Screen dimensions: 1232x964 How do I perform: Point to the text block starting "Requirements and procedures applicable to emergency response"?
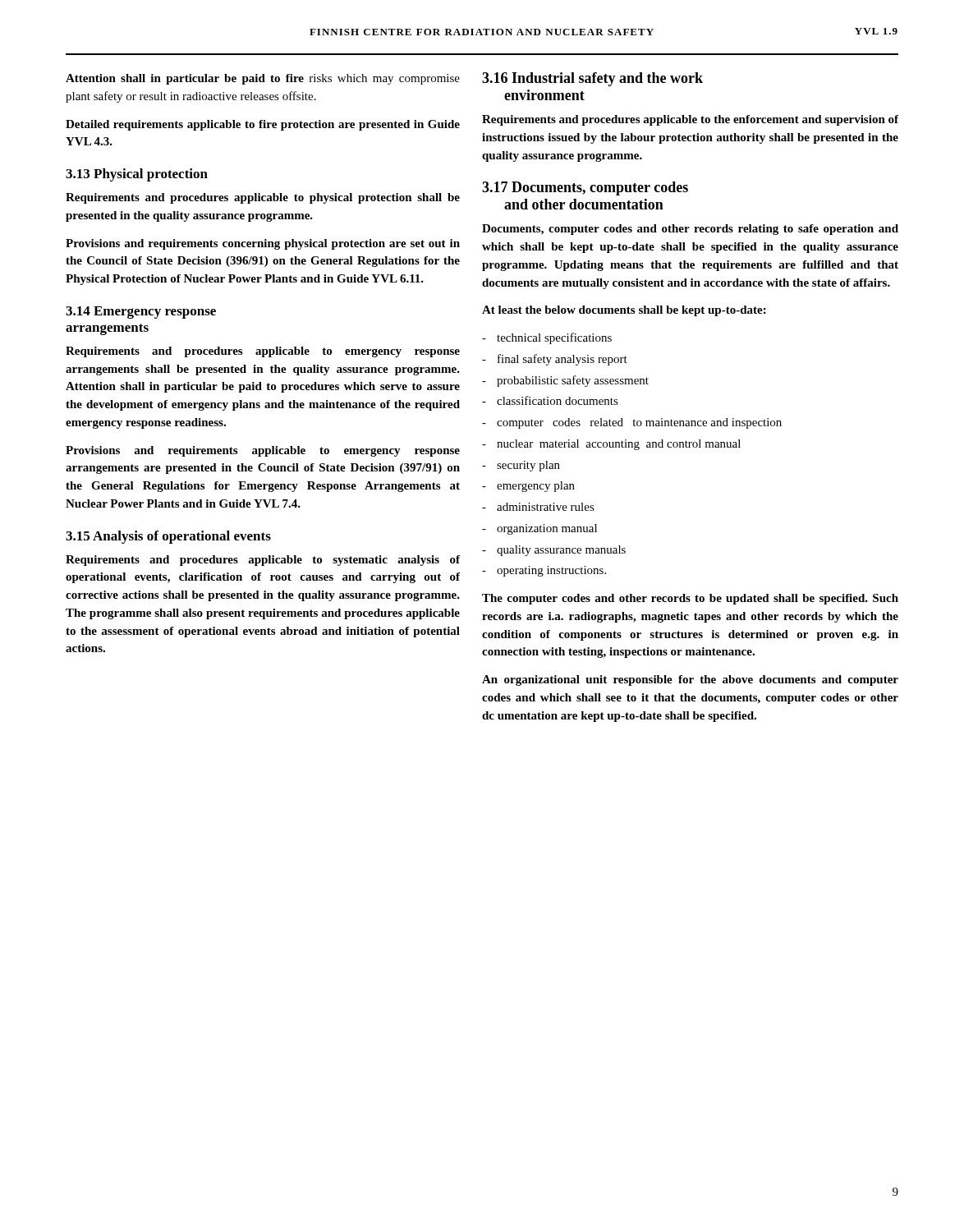263,386
